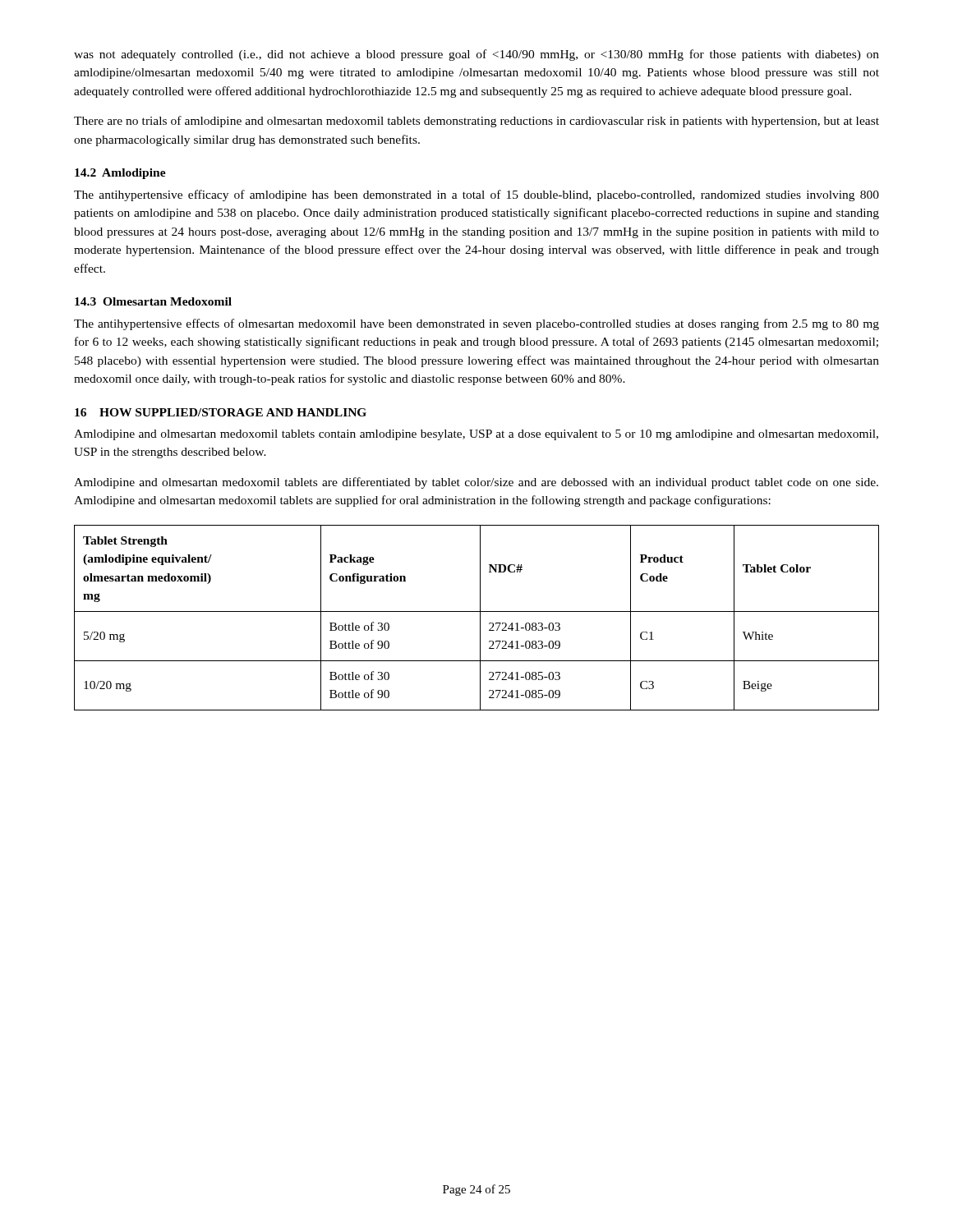Viewport: 953px width, 1232px height.
Task: Click on the text block with the text "was not adequately controlled (i.e., did not"
Action: click(x=476, y=73)
